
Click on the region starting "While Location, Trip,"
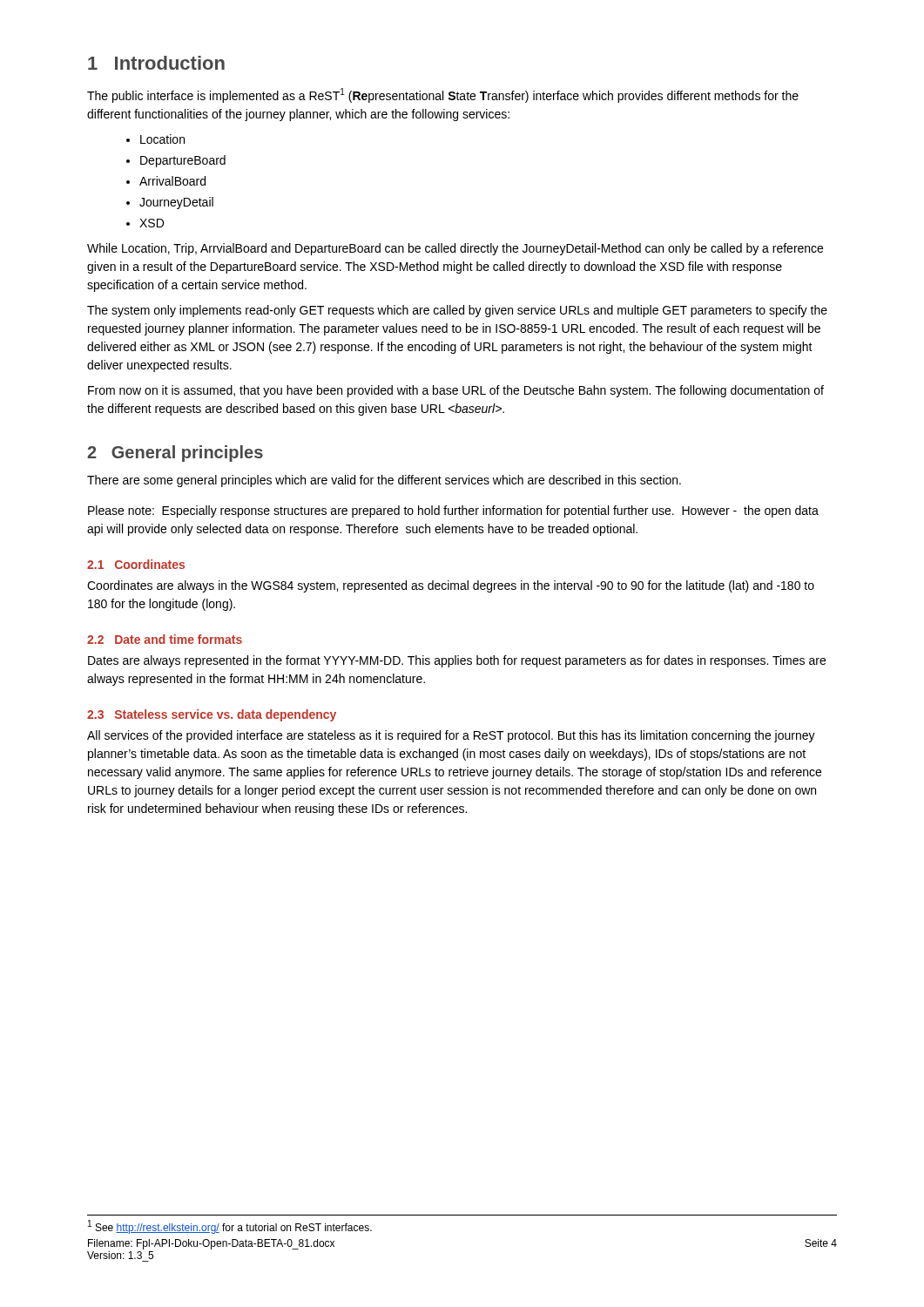coord(462,267)
